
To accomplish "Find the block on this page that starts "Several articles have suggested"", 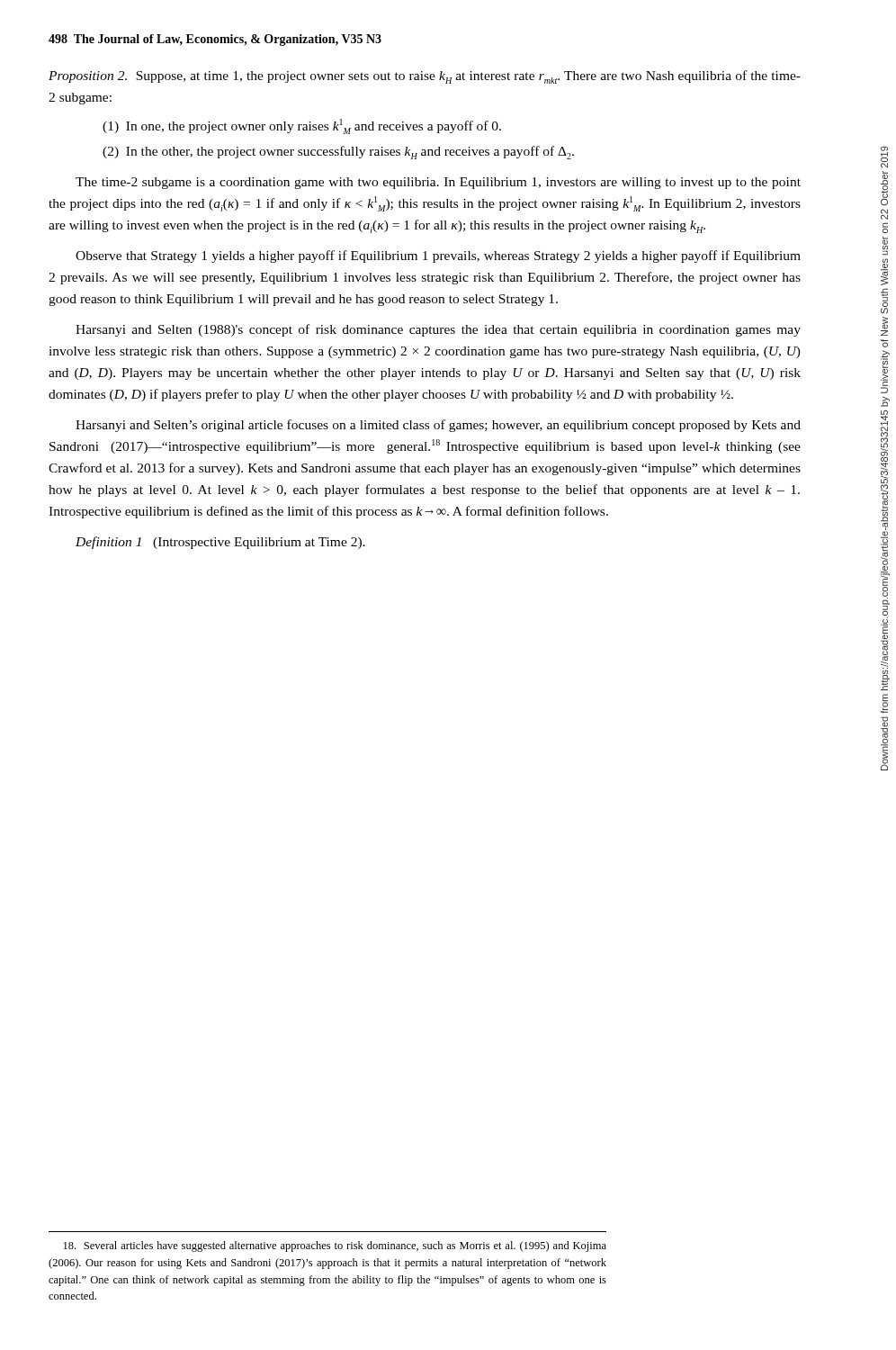I will [327, 1271].
